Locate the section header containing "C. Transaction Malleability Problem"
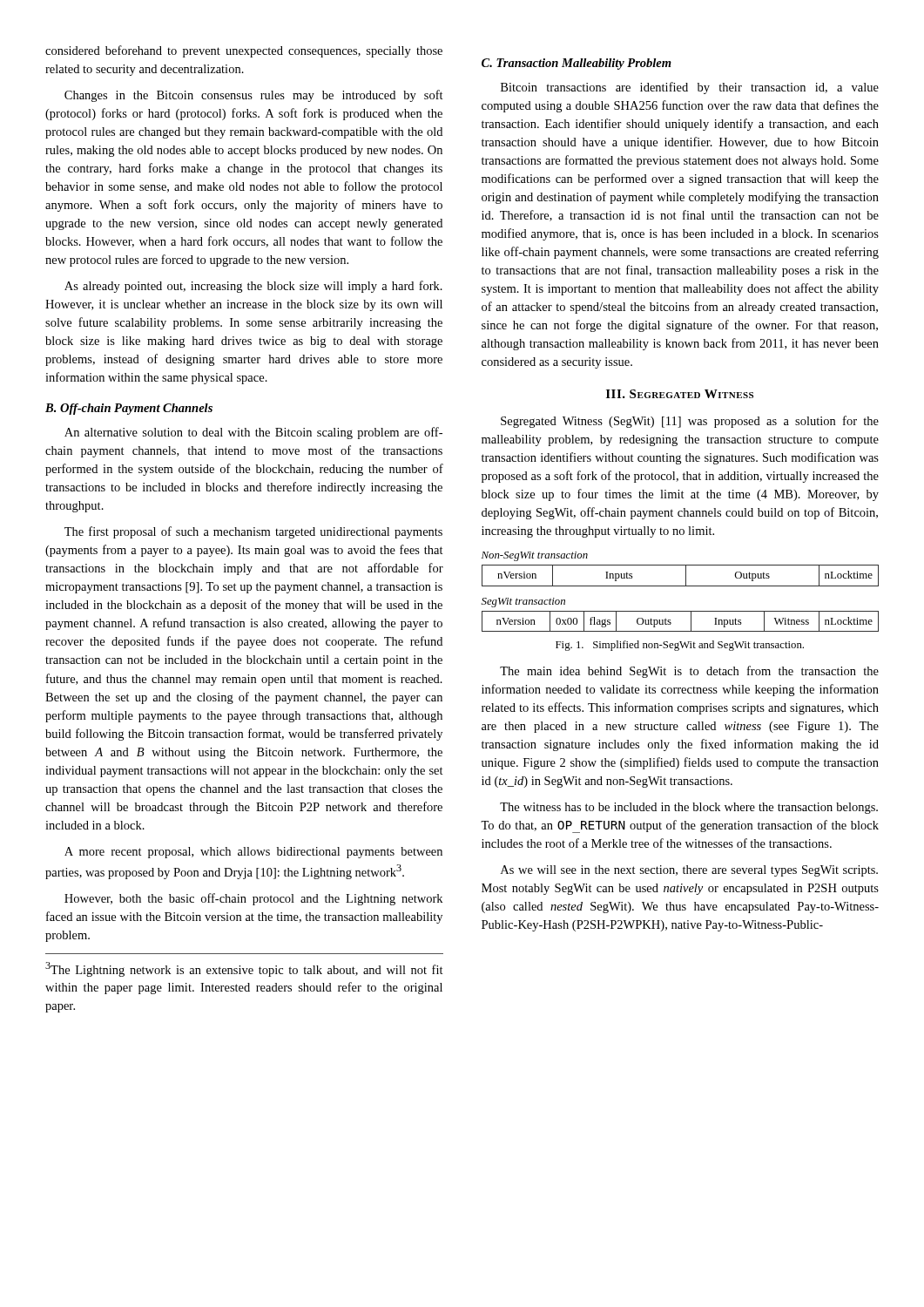924x1307 pixels. (x=680, y=63)
